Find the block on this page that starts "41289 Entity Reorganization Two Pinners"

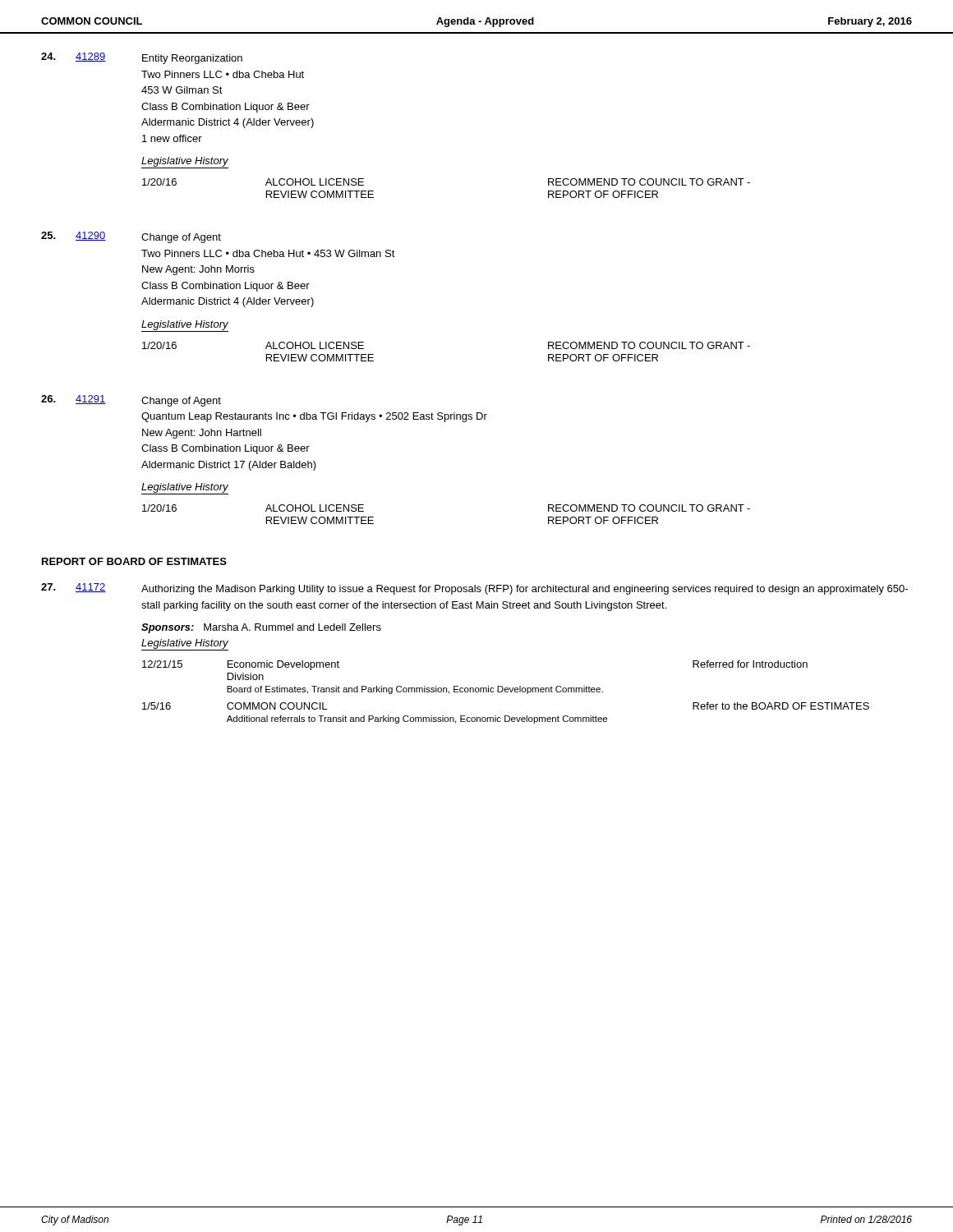142,58
